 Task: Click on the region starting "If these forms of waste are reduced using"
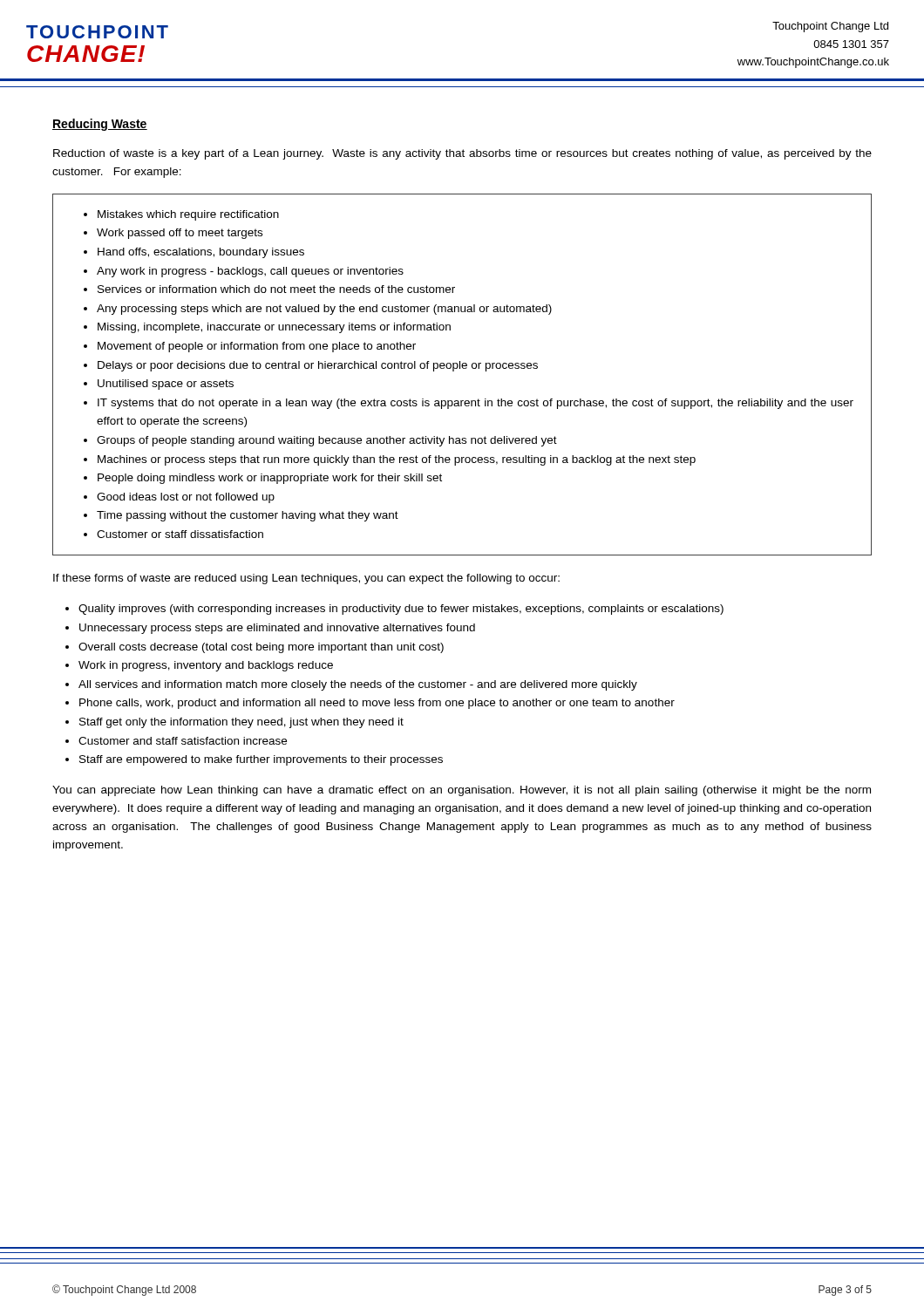306,577
